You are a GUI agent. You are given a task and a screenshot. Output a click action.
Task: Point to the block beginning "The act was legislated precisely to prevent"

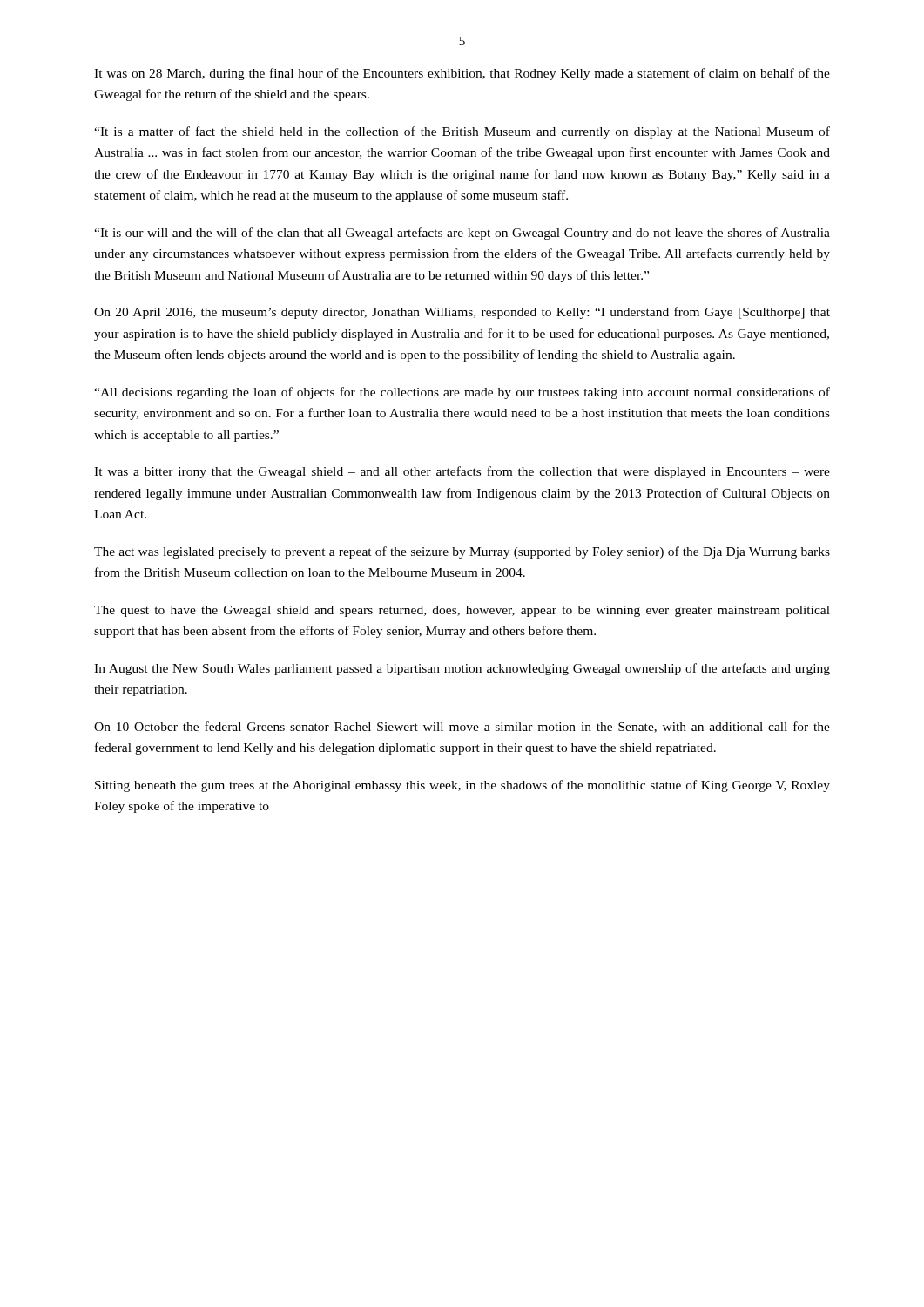(x=462, y=562)
